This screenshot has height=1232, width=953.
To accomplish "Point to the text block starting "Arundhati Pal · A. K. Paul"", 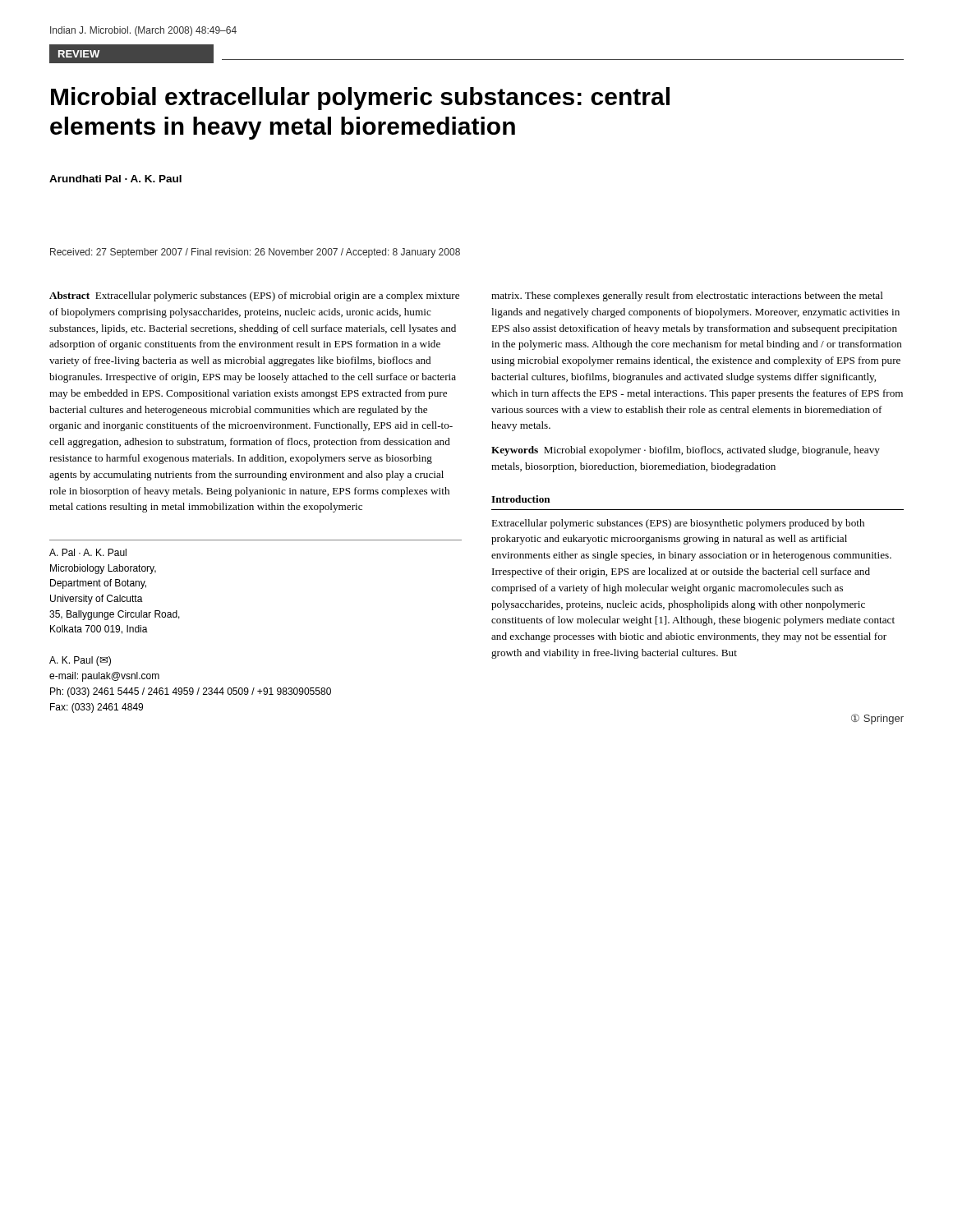I will pos(116,179).
